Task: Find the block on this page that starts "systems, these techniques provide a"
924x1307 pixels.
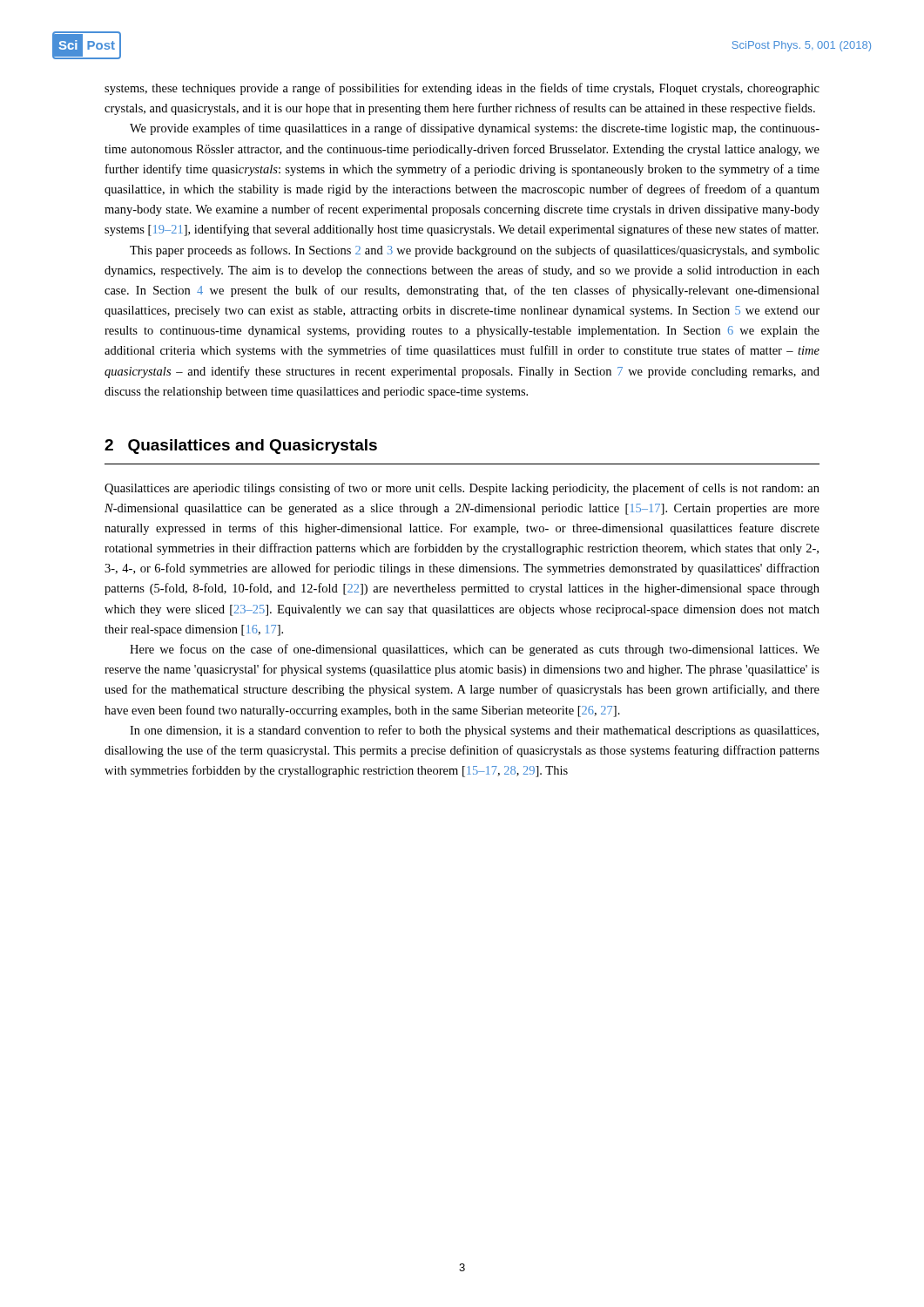Action: (462, 240)
